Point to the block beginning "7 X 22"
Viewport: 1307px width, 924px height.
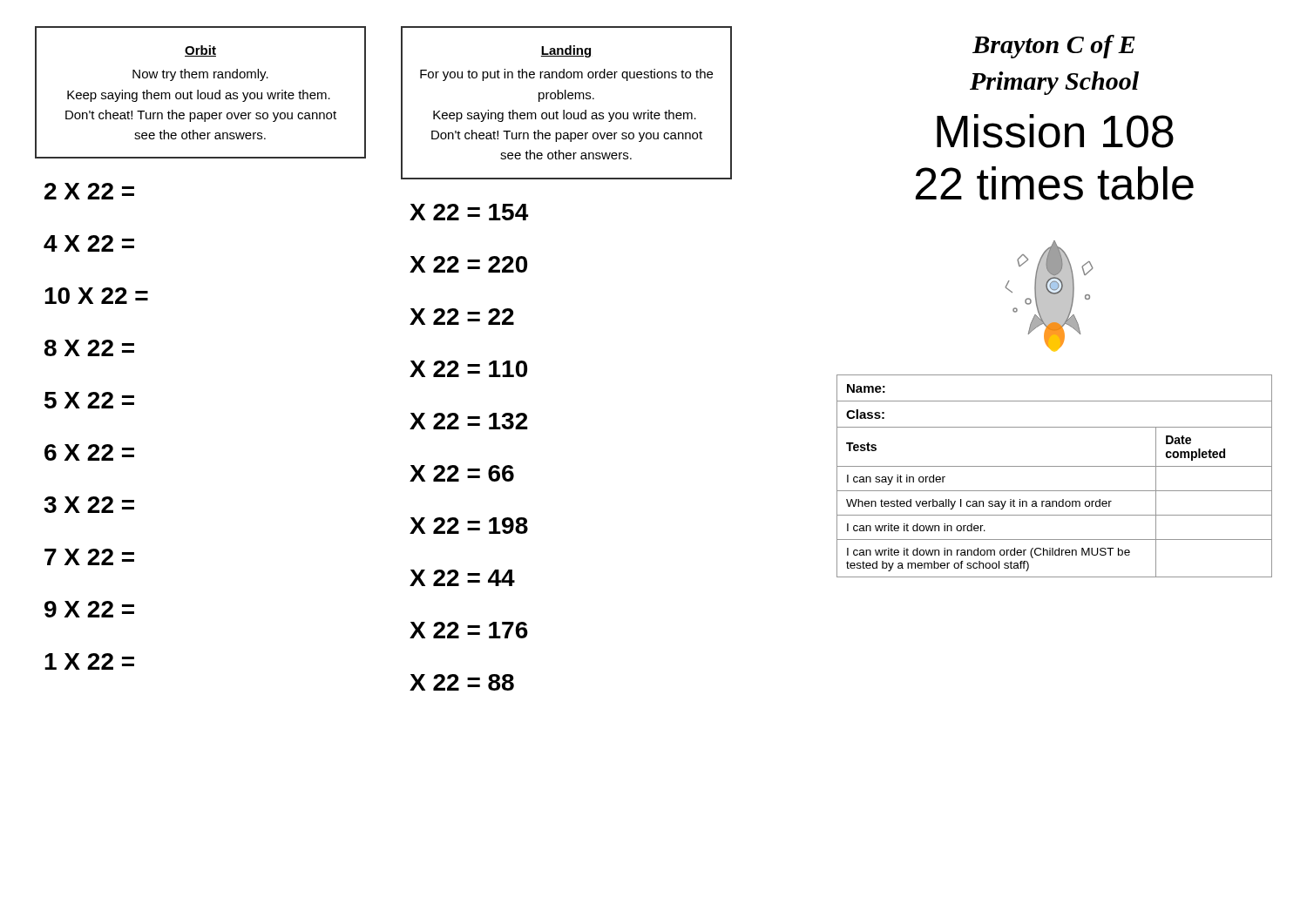pyautogui.click(x=89, y=557)
